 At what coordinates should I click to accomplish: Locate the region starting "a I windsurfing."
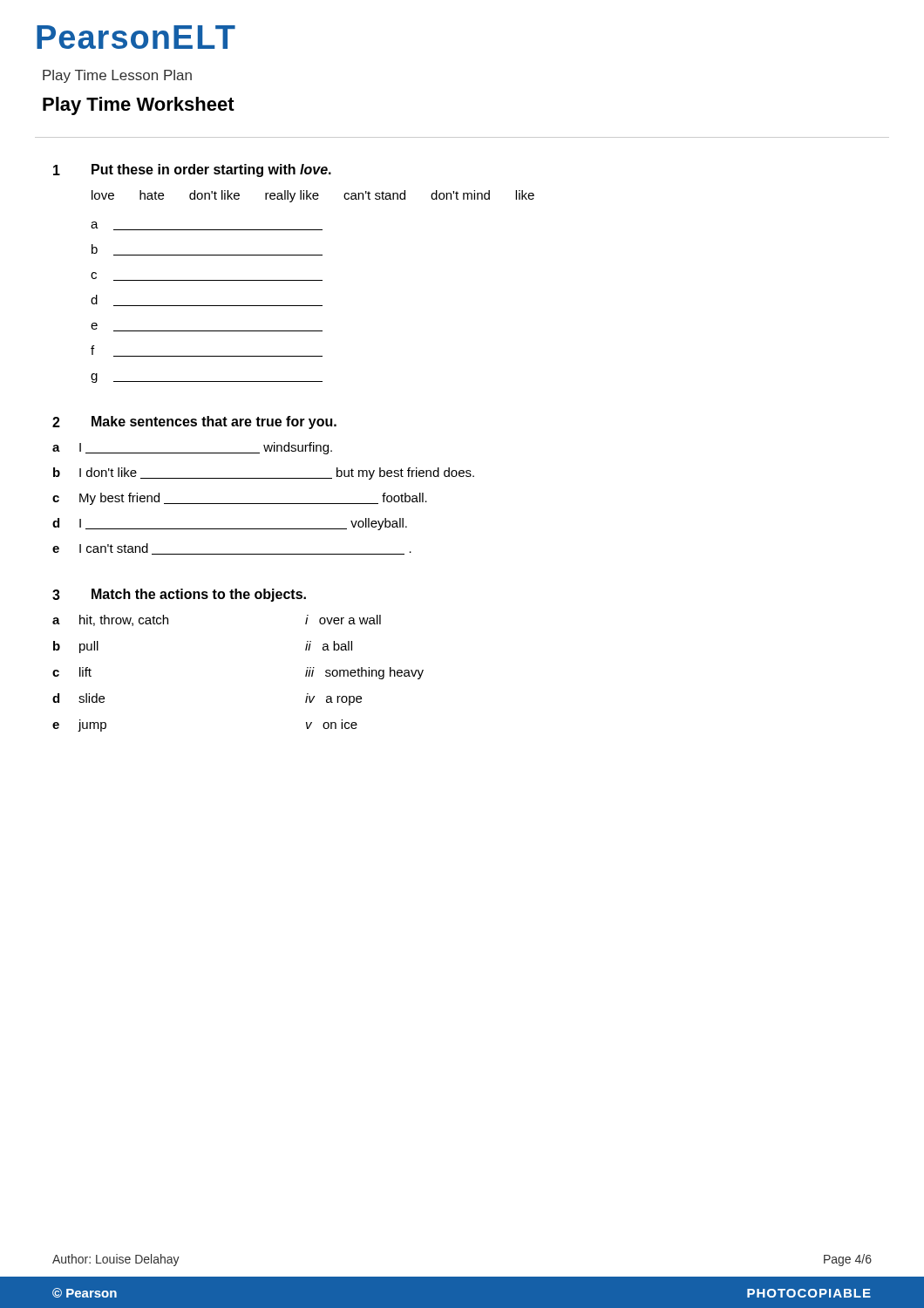(193, 447)
